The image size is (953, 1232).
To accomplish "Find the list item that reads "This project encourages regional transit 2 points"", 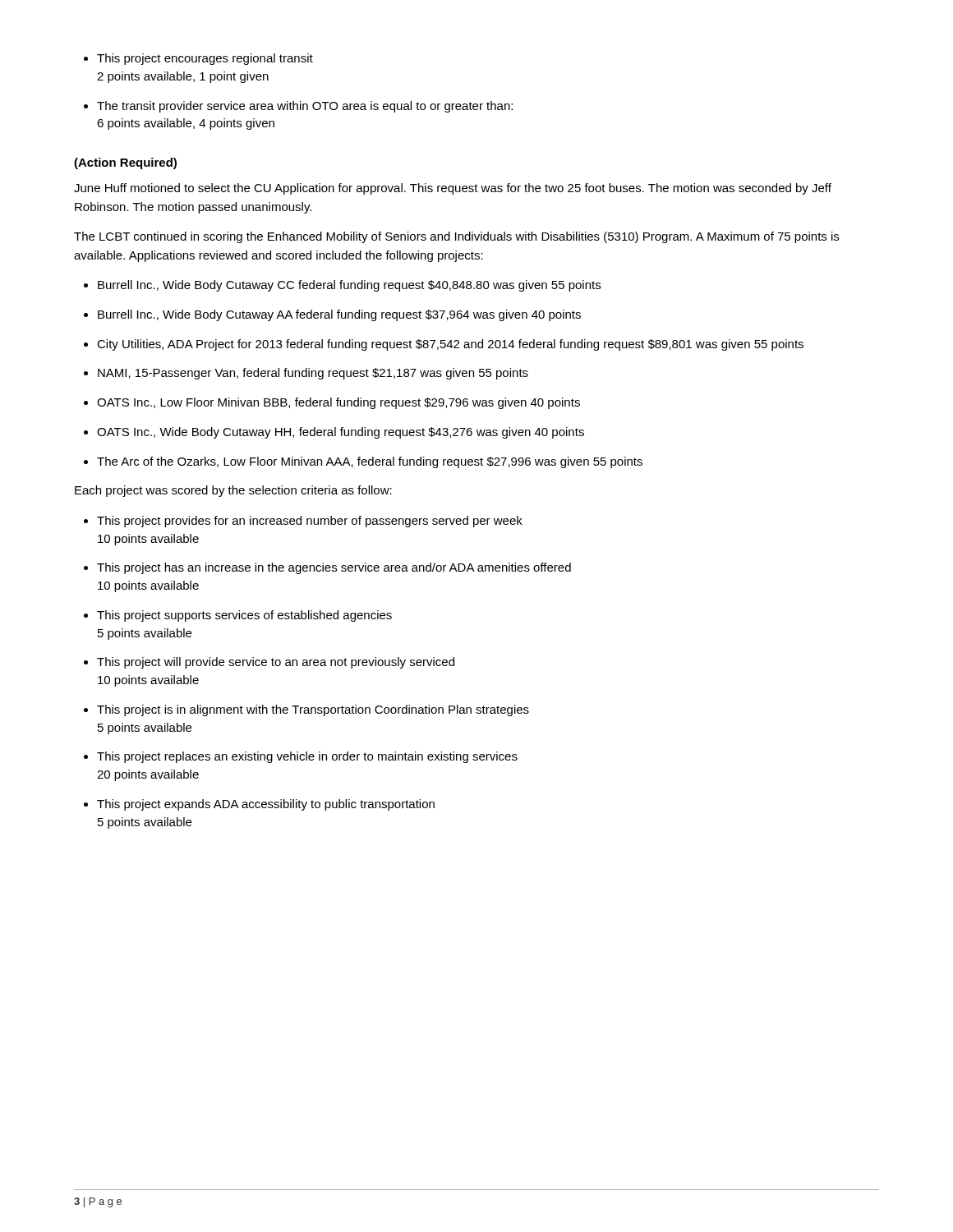I will (x=205, y=59).
